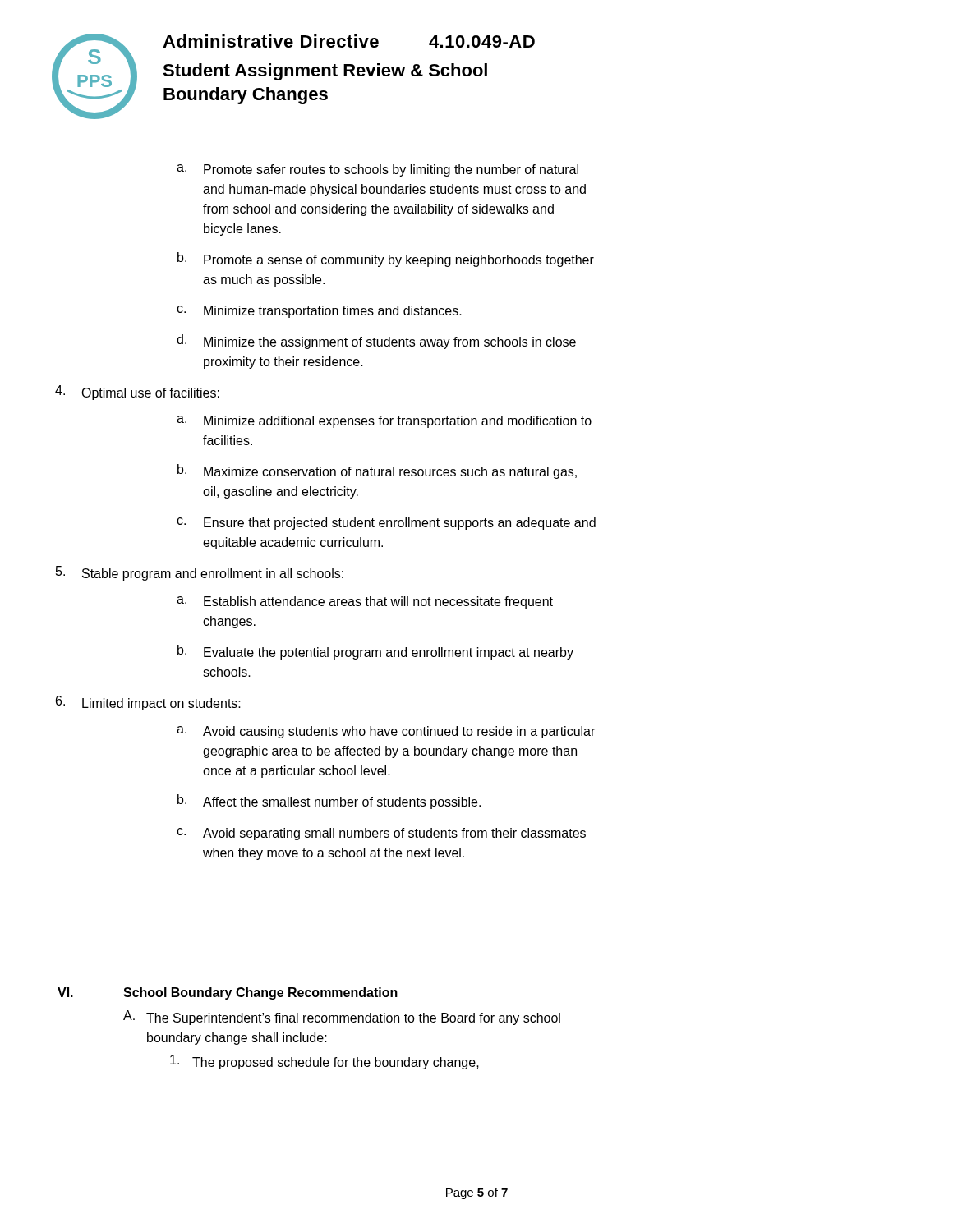The height and width of the screenshot is (1232, 953).
Task: Find the region starting "VI. School Boundary Change Recommendation"
Action: tap(228, 993)
